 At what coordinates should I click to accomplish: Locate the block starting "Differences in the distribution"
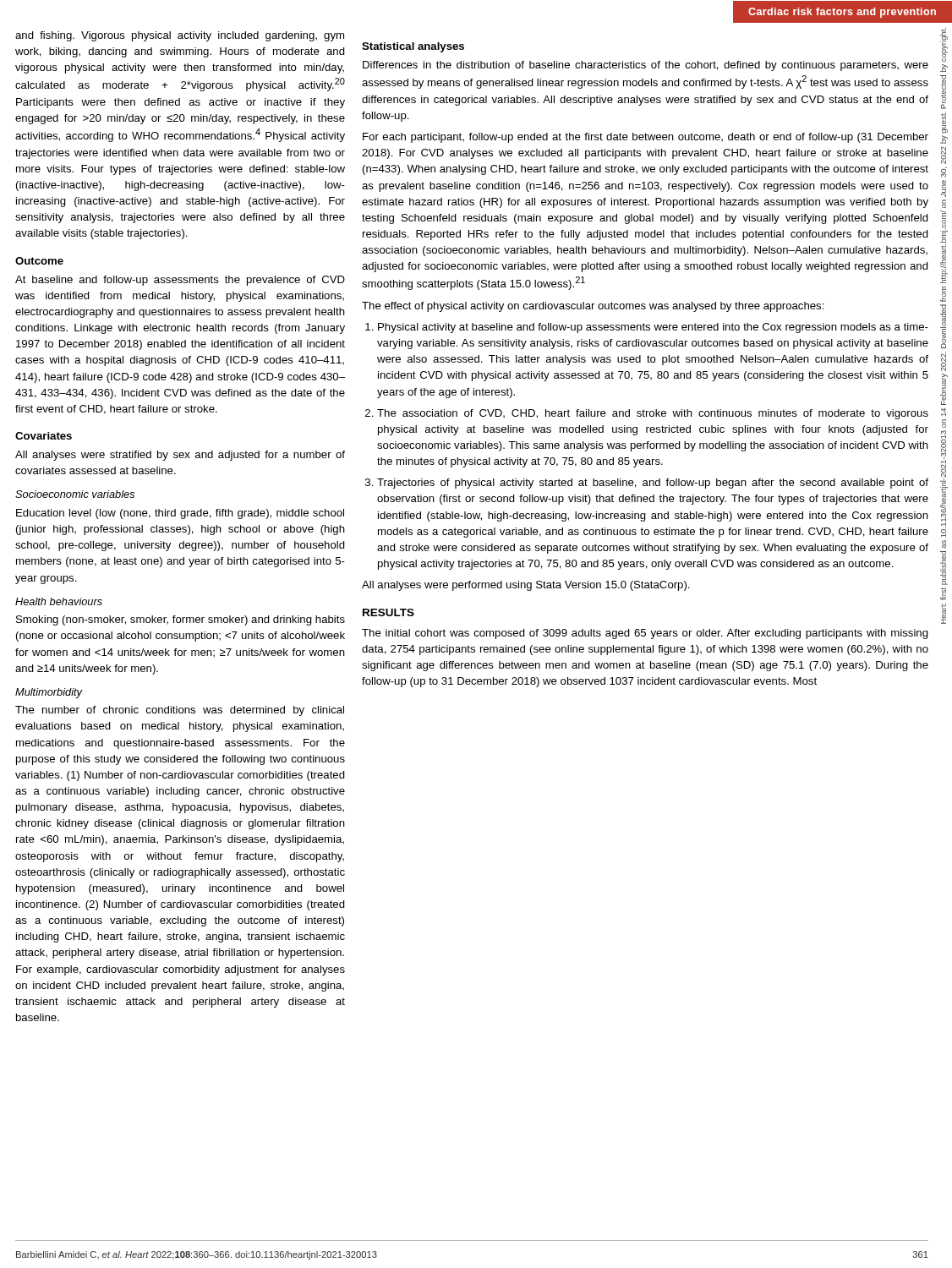[645, 90]
